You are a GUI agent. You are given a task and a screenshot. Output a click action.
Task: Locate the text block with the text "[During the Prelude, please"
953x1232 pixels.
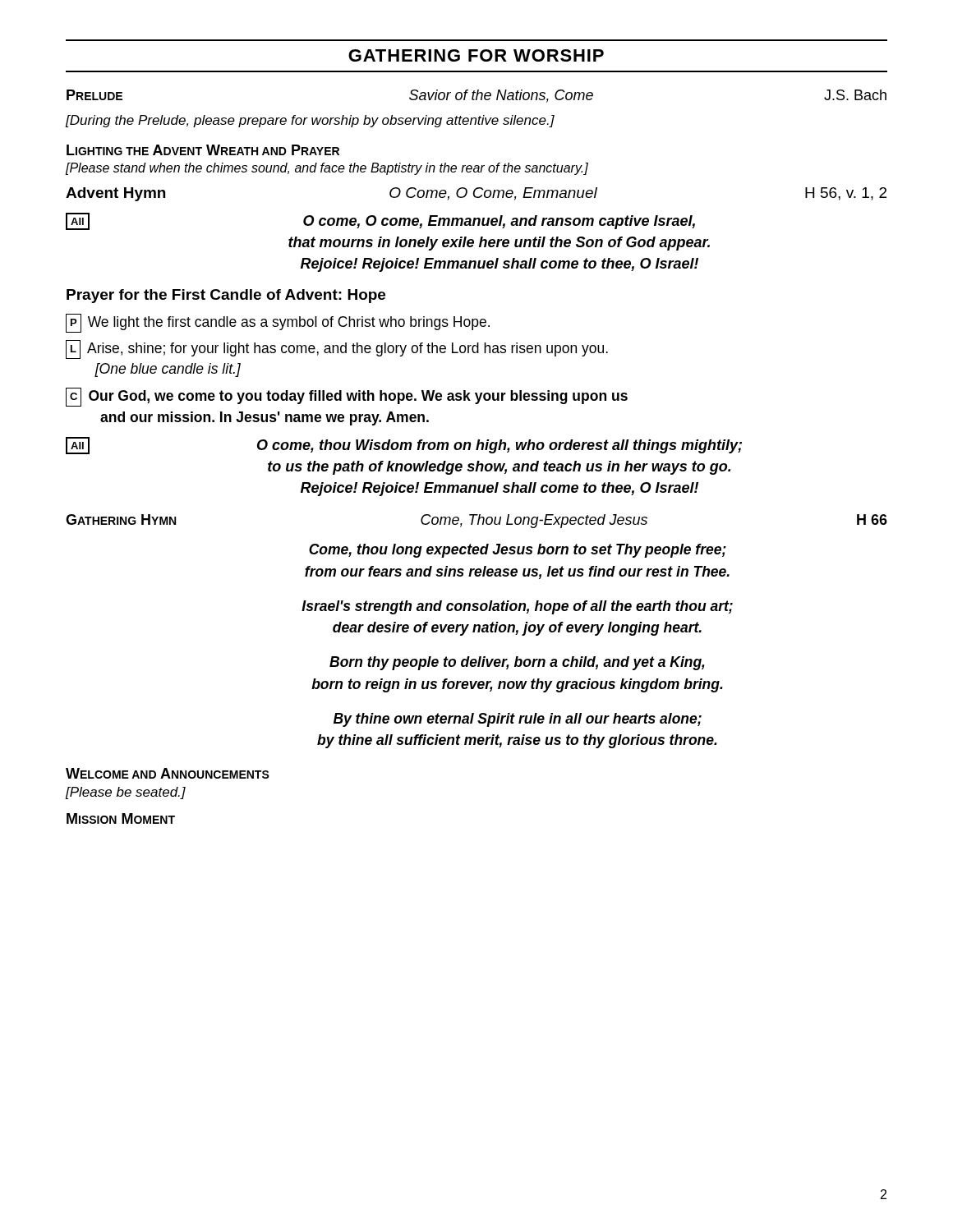(310, 120)
